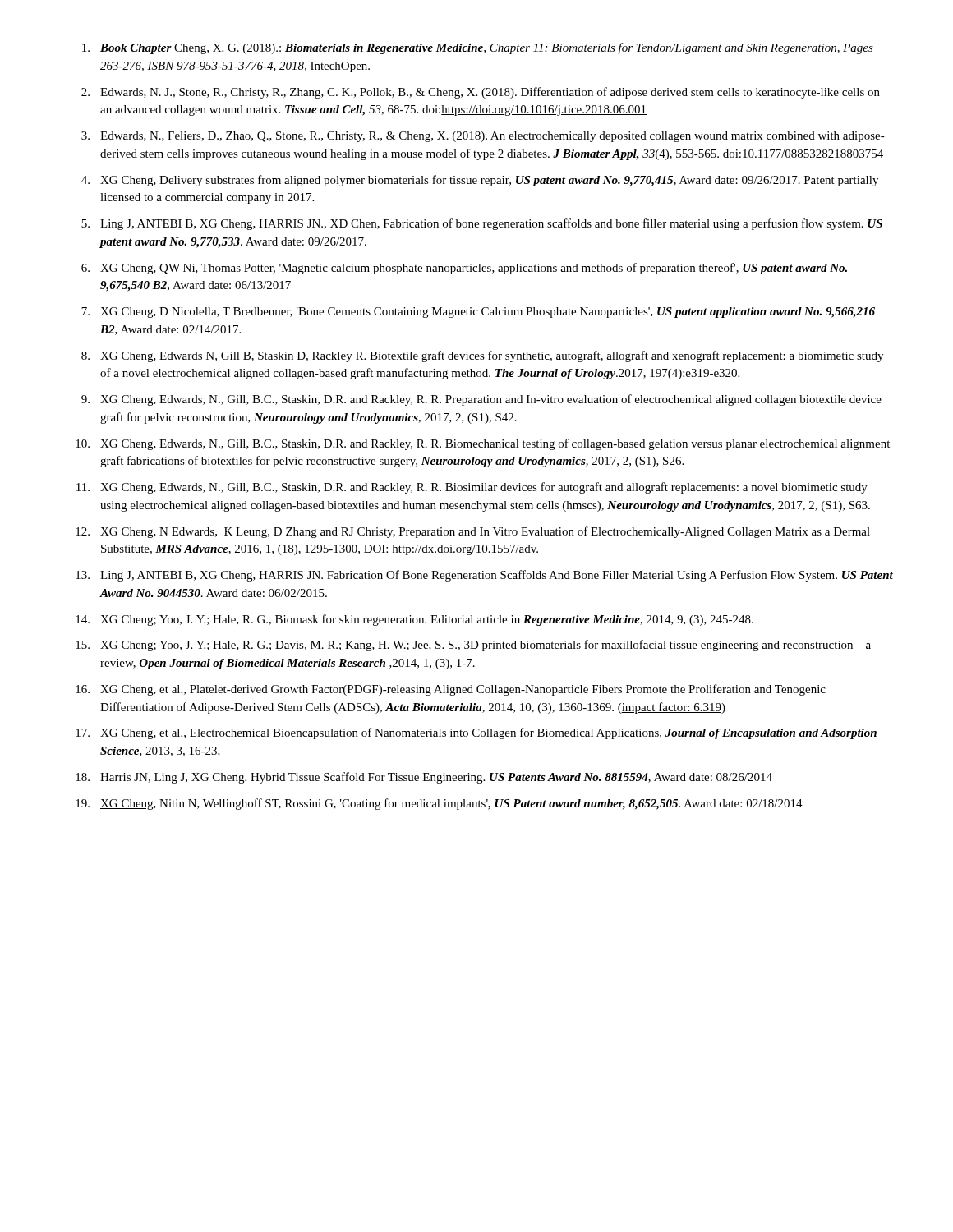The height and width of the screenshot is (1232, 953).
Task: Select the list item that reads "Book Chapter Cheng, X. G. (2018).: Biomaterials"
Action: coord(476,57)
